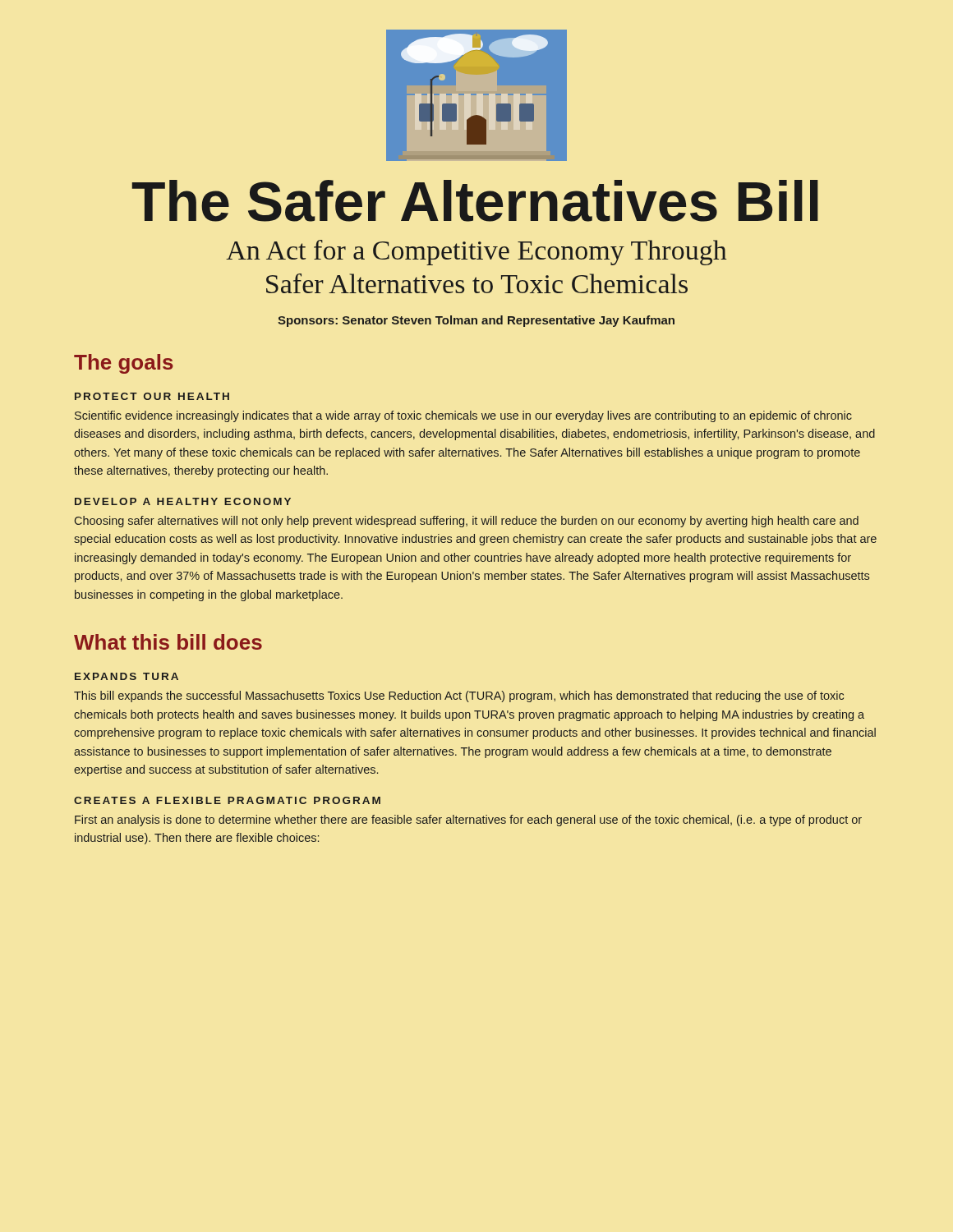
Task: Locate the text starting "This bill expands the successful Massachusetts Toxics"
Action: [x=476, y=733]
